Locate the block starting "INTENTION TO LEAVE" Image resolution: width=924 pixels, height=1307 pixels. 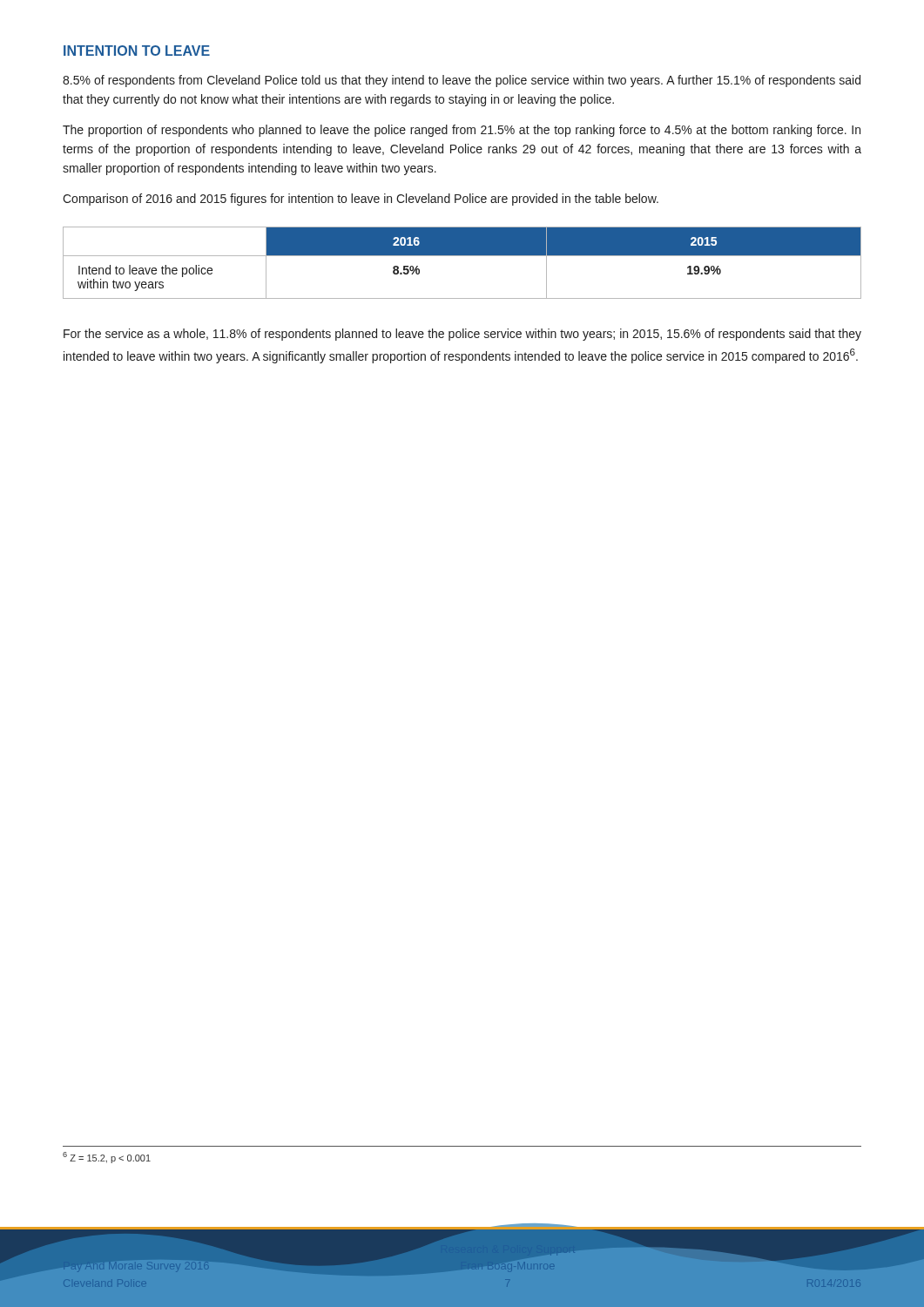pyautogui.click(x=136, y=51)
